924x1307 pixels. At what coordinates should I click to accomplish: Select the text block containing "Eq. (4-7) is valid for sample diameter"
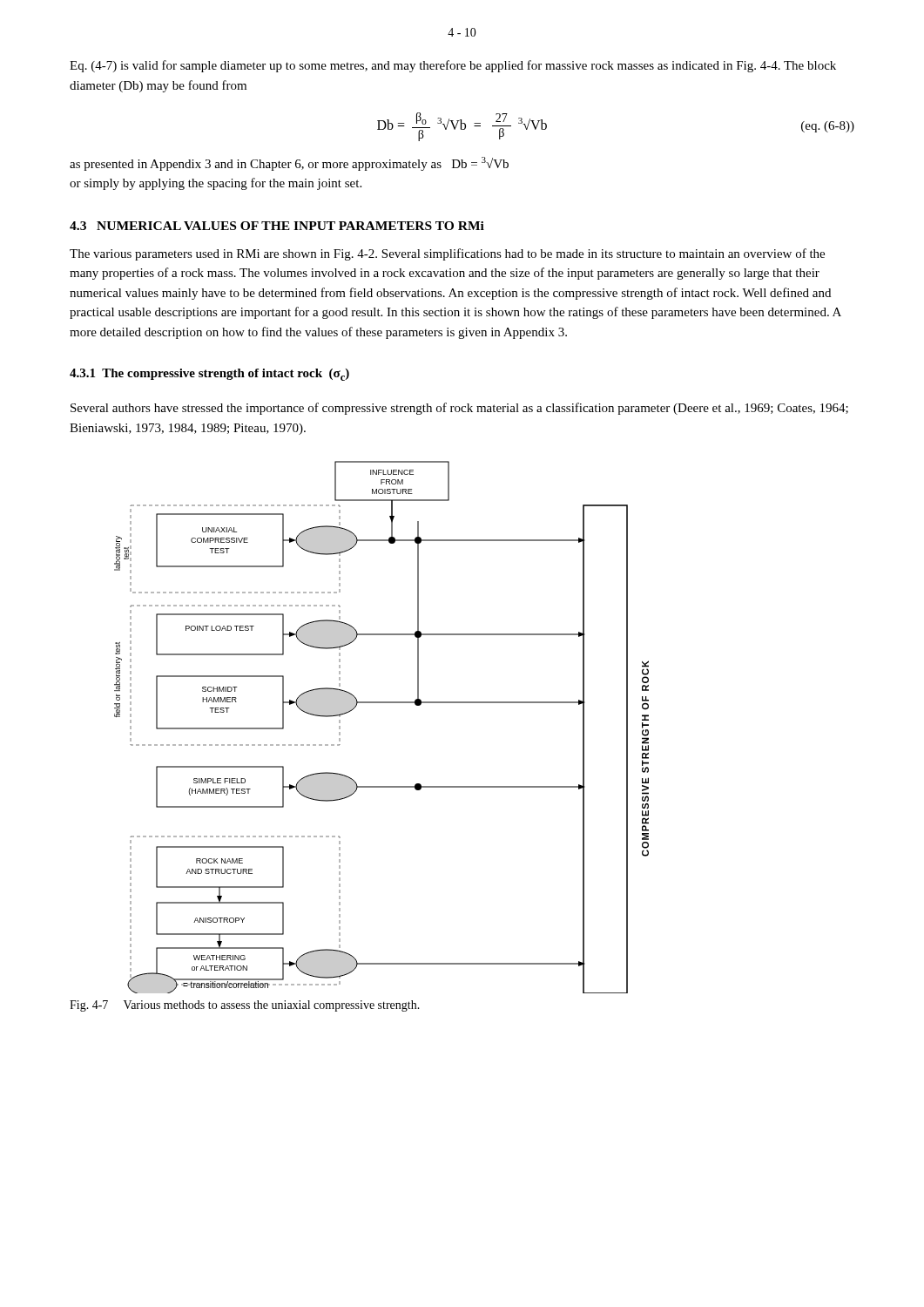click(453, 75)
